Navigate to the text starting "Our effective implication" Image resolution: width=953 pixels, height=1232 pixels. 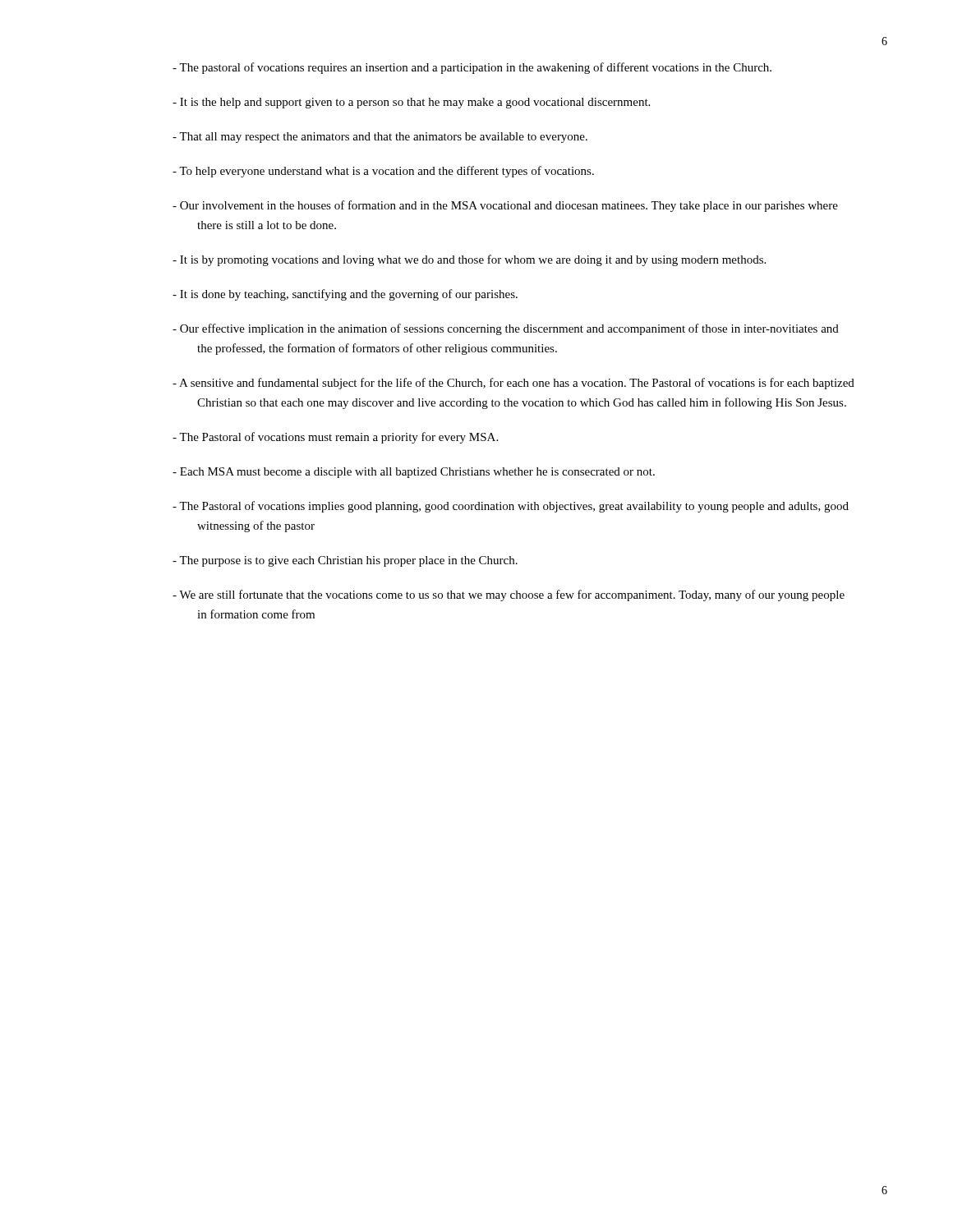pyautogui.click(x=501, y=338)
